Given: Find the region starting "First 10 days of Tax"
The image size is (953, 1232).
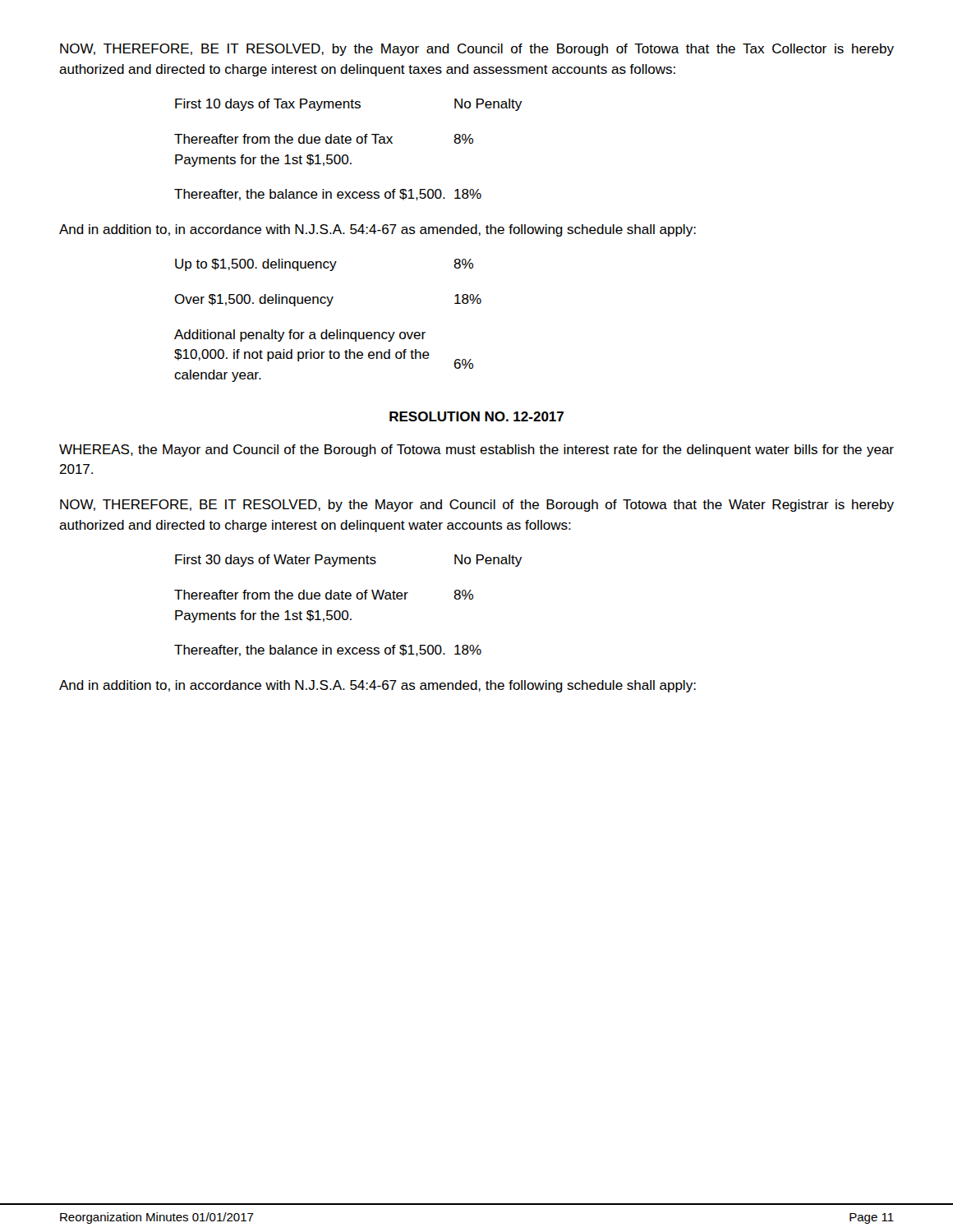Looking at the screenshot, I should [x=363, y=105].
